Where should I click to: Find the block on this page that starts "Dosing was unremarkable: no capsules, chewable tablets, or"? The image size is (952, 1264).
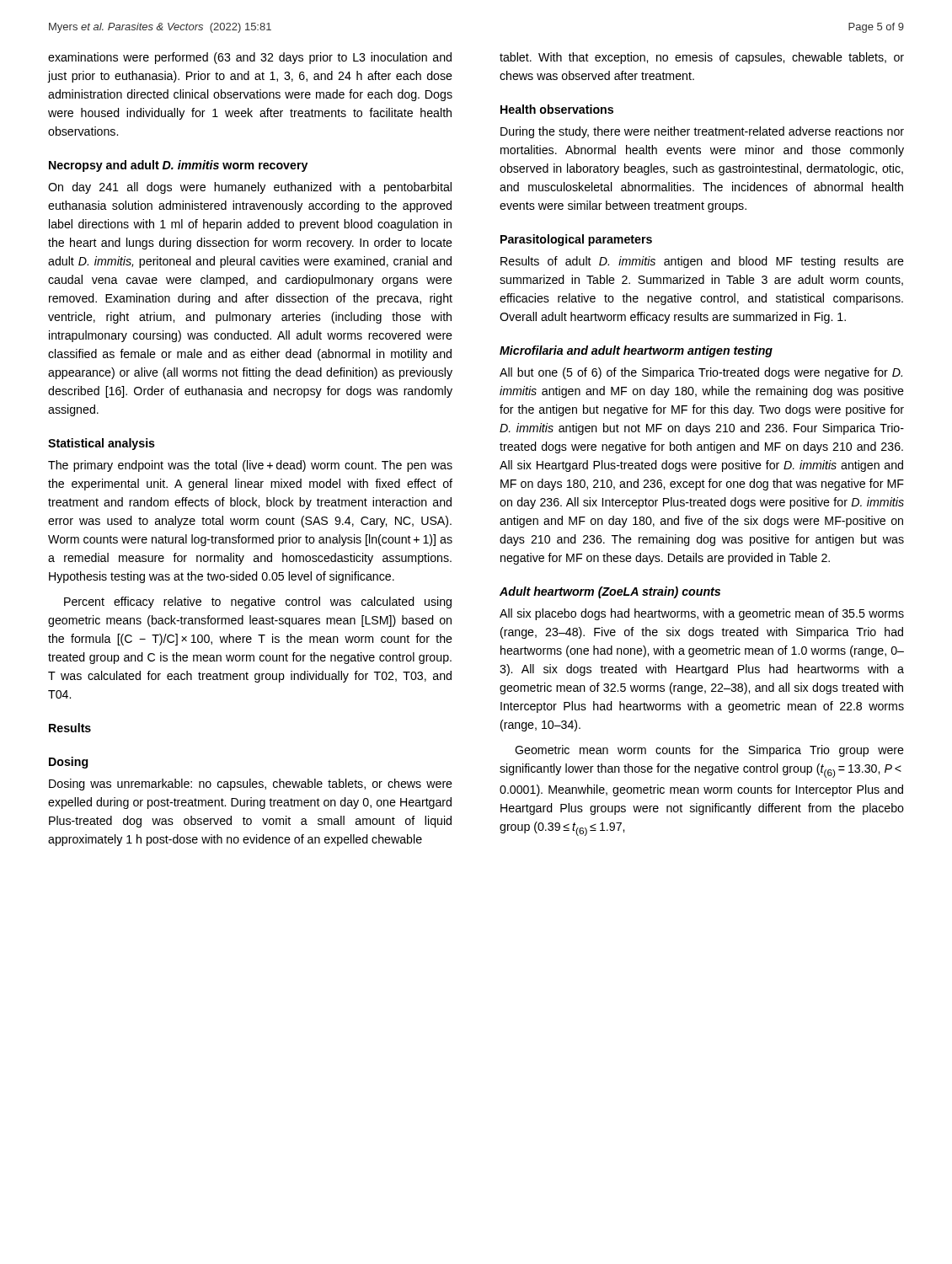point(250,811)
